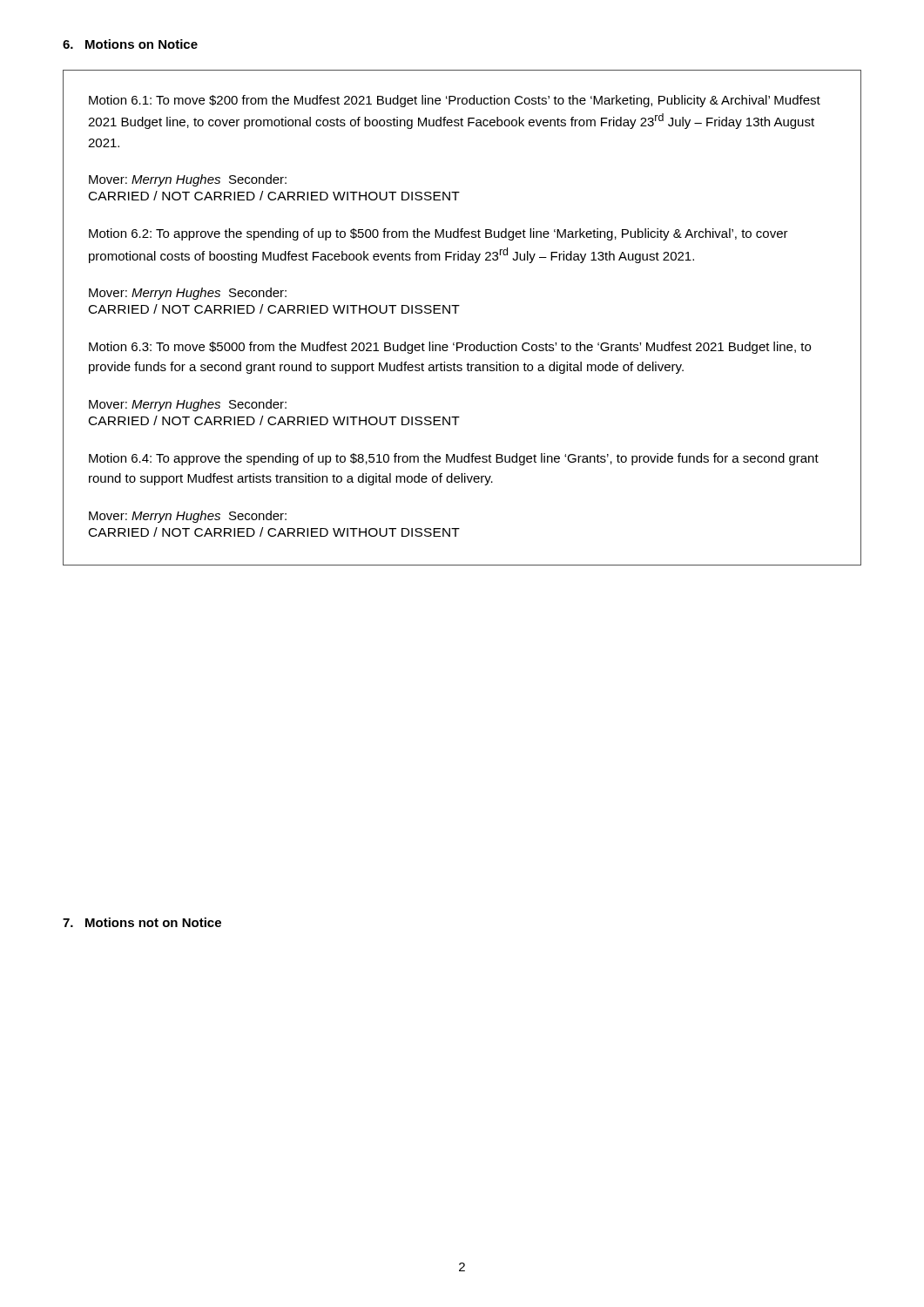
Task: Click on the region starting "Motion 6.1: To"
Action: tap(461, 315)
